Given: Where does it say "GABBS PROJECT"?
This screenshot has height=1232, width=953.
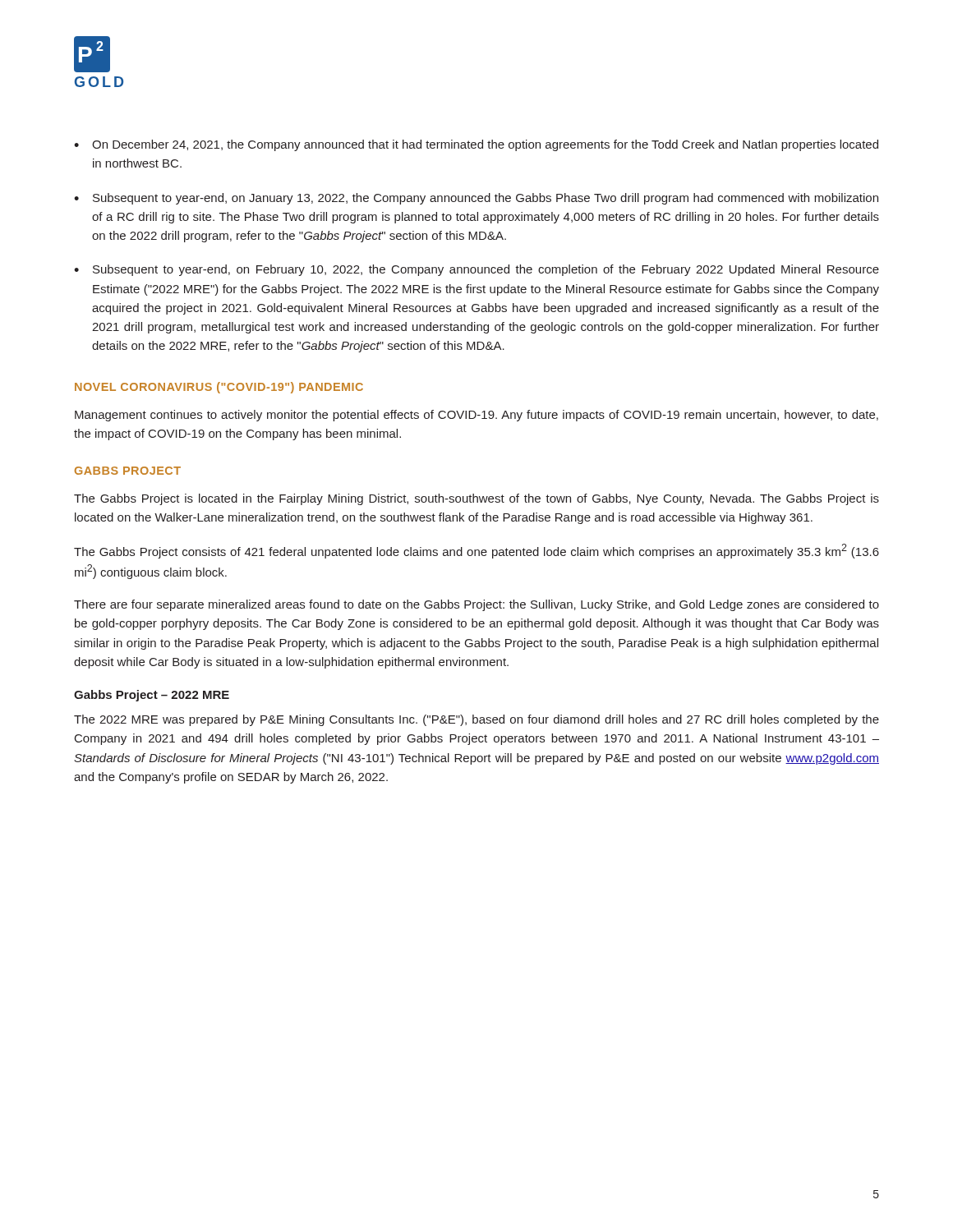Looking at the screenshot, I should (128, 471).
